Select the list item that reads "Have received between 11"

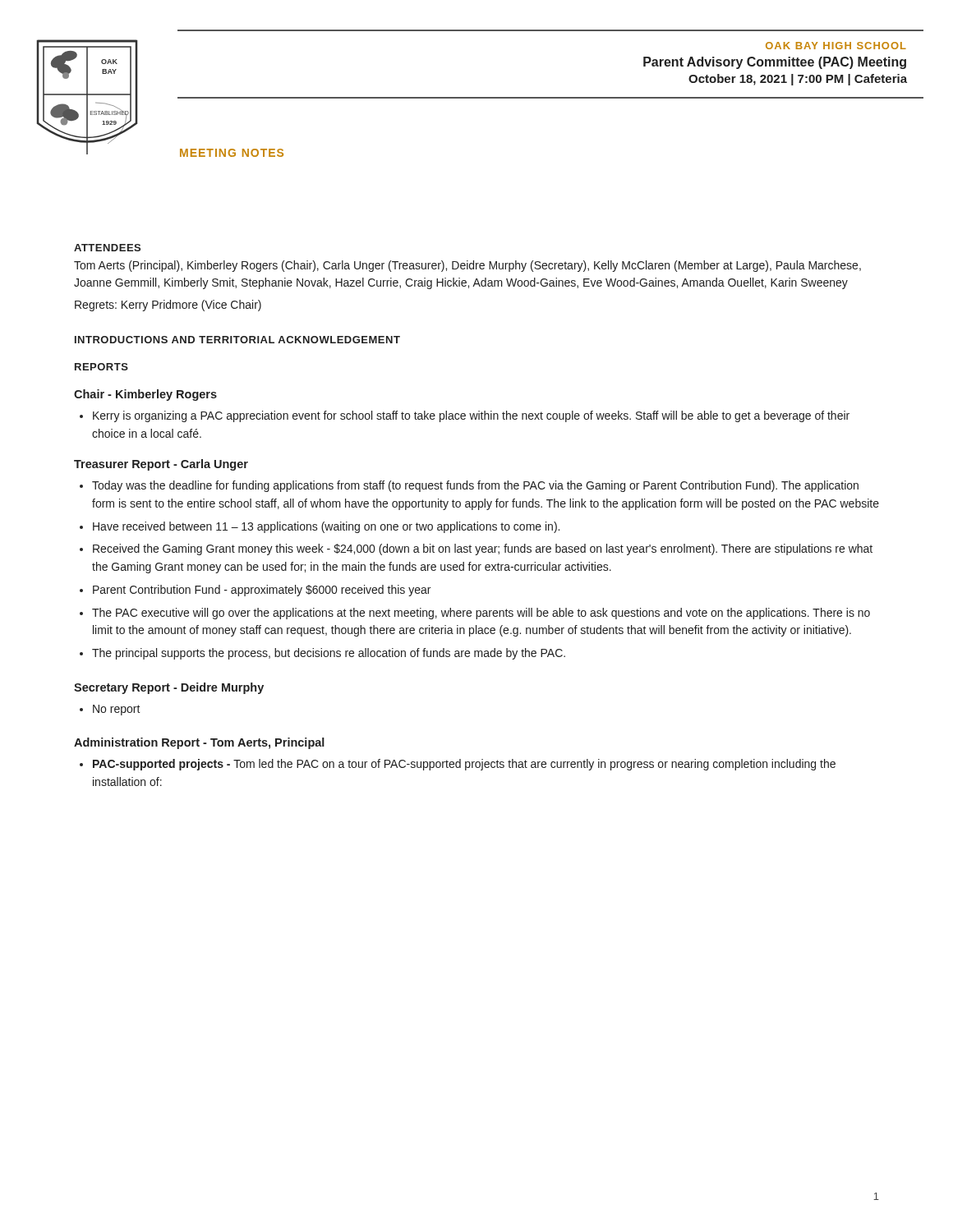(326, 526)
